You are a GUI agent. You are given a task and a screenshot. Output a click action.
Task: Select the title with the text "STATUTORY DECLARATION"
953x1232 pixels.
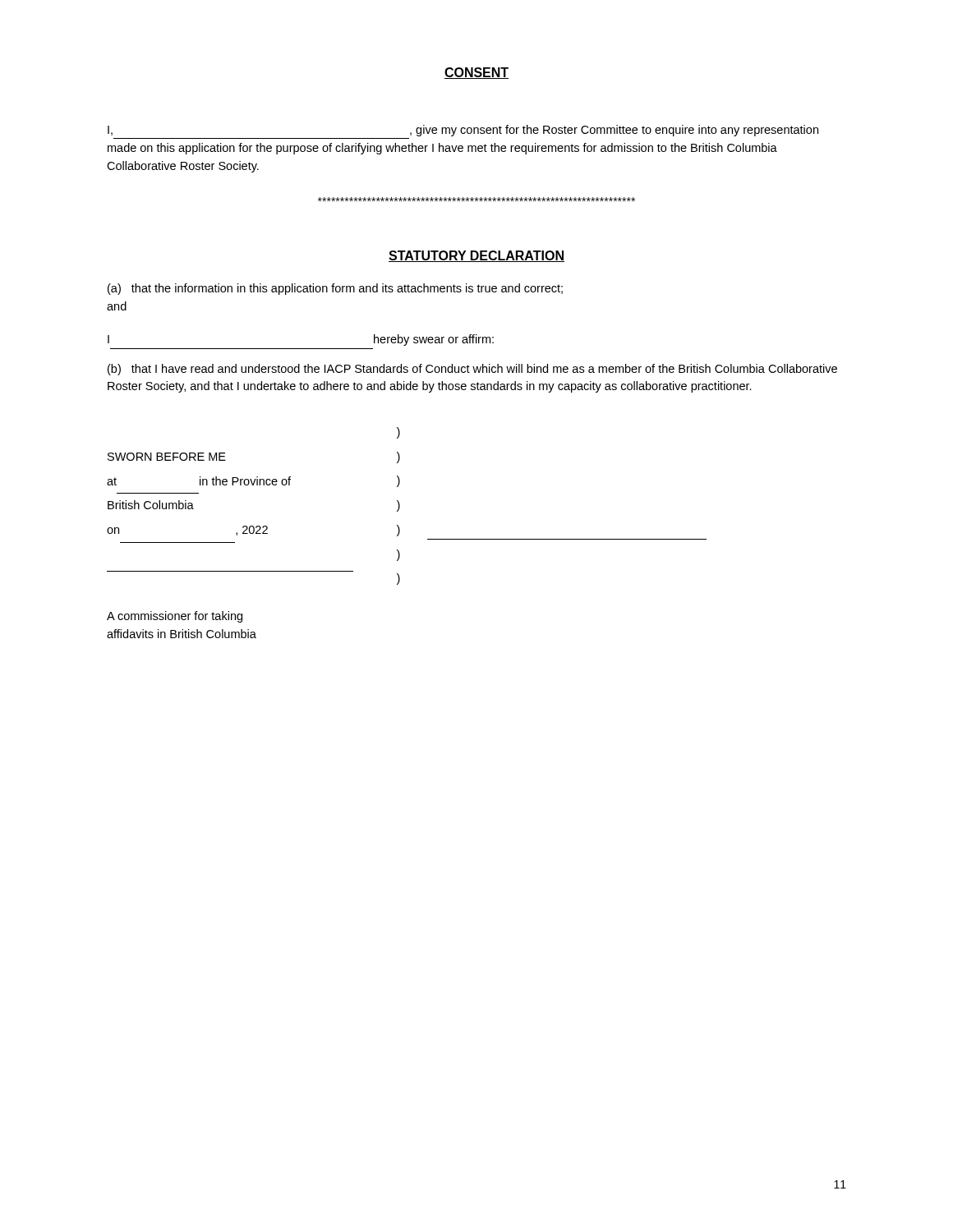point(476,256)
